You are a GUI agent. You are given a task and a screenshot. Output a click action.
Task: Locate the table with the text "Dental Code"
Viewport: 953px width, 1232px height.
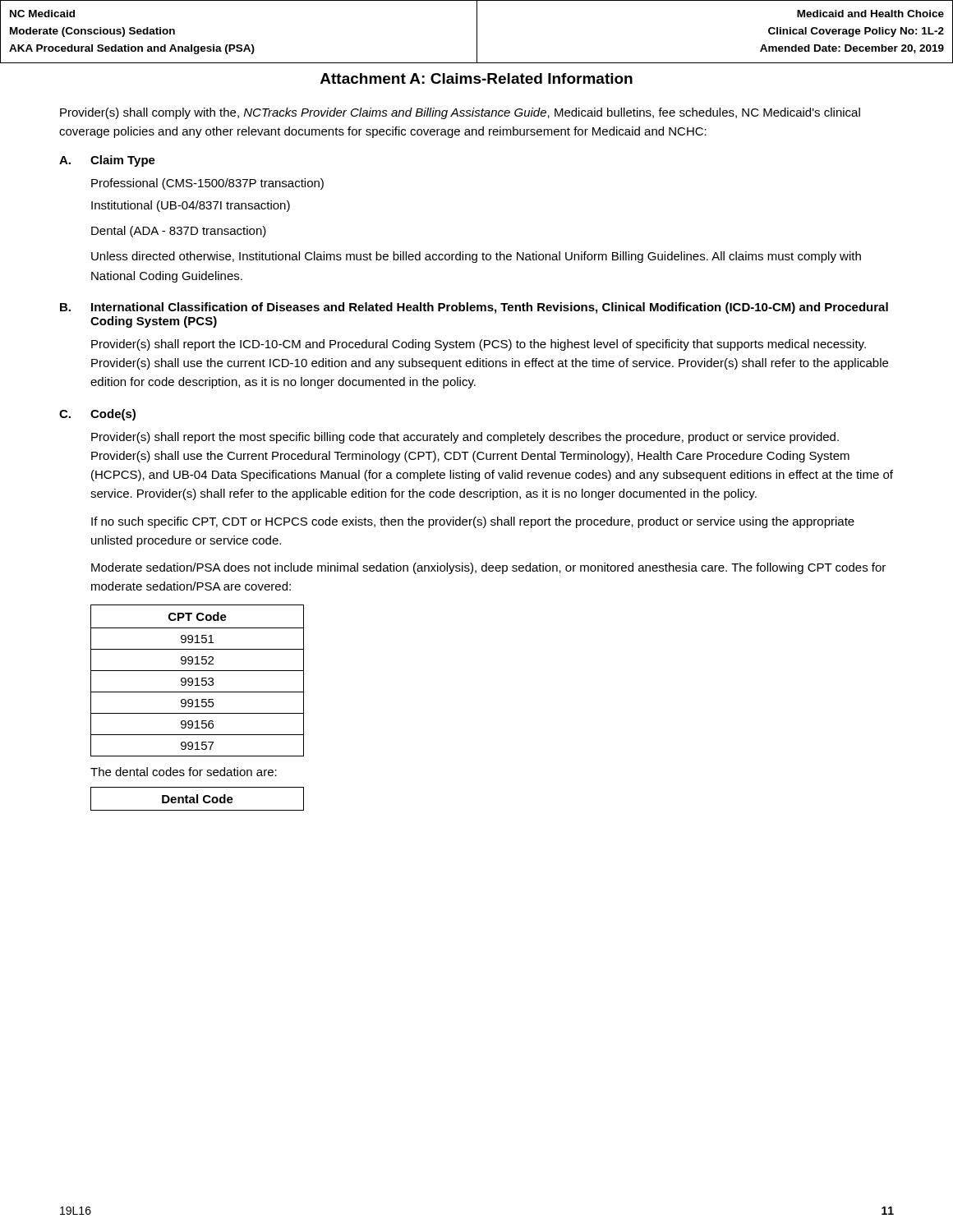click(492, 798)
